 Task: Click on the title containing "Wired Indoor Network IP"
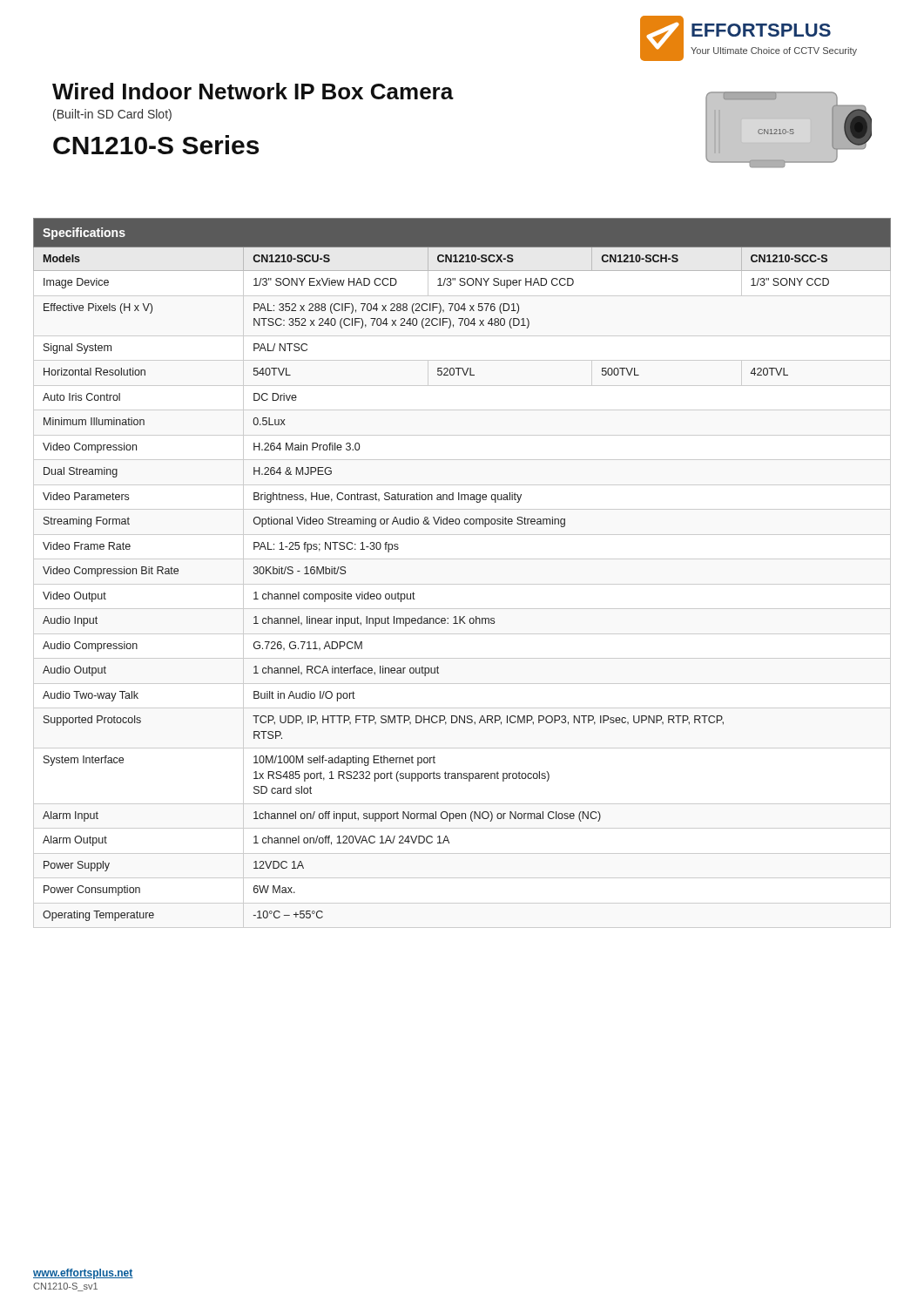click(x=253, y=91)
